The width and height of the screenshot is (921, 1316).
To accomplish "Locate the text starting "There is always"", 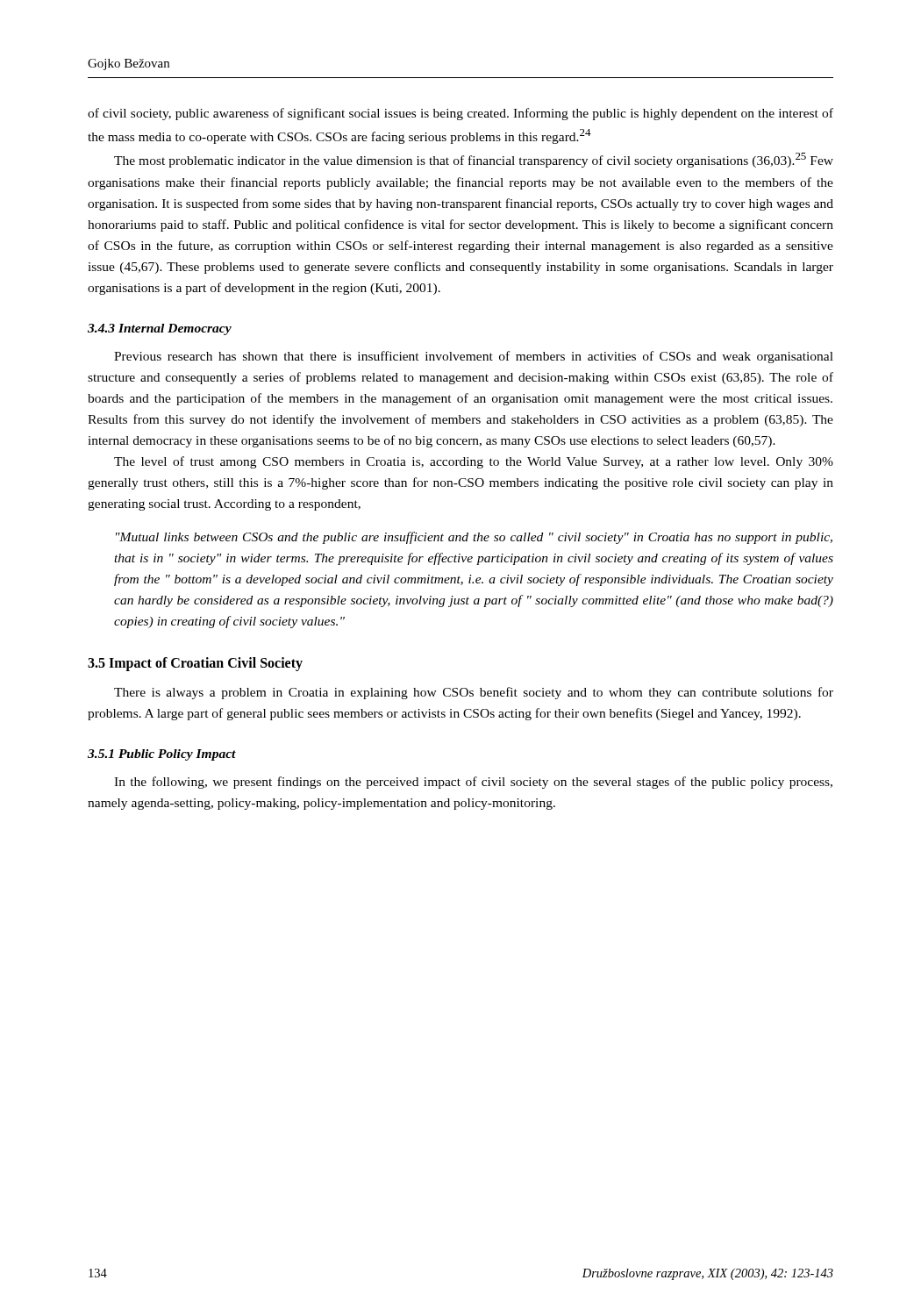I will [x=460, y=702].
